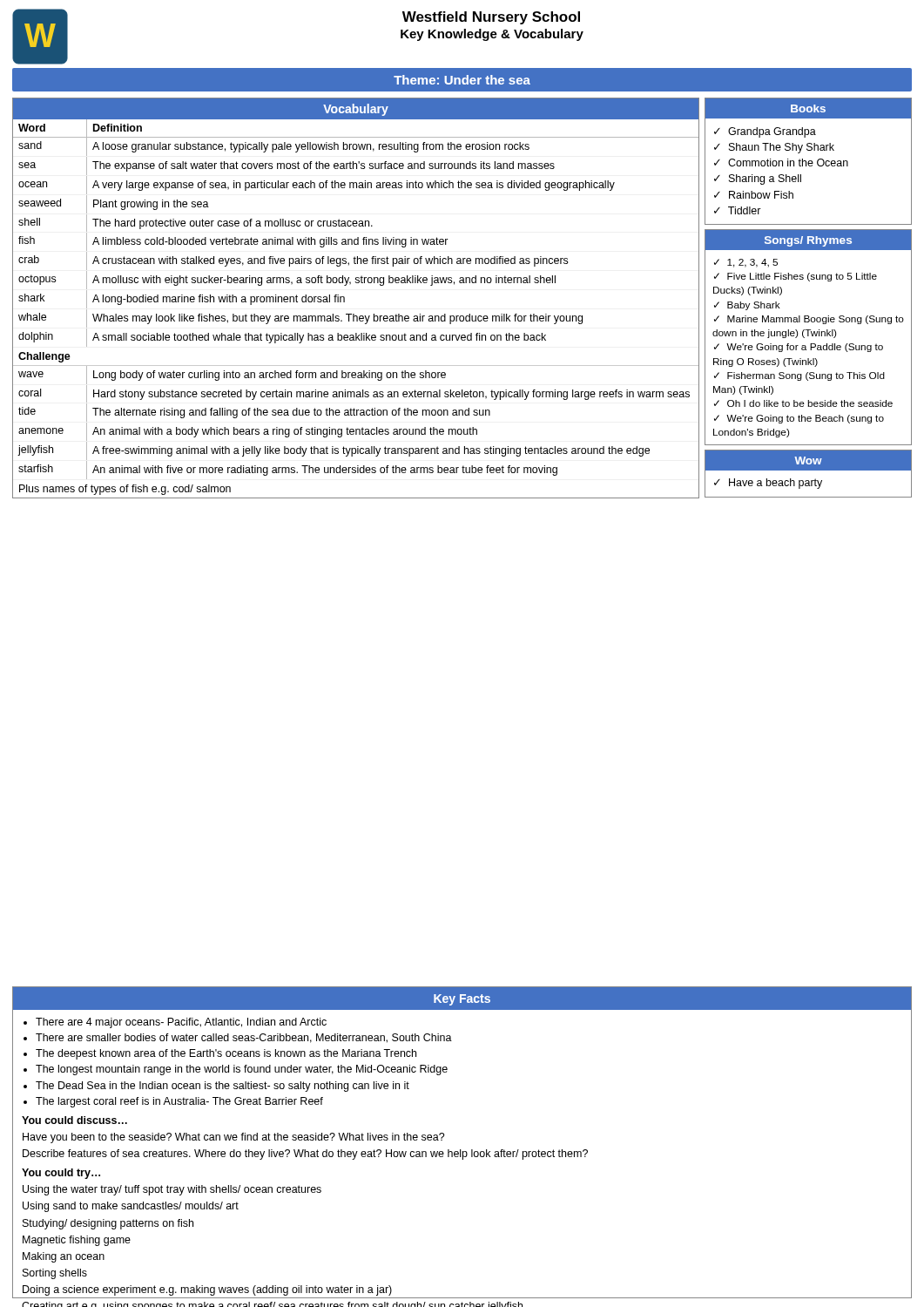
Task: Locate the block starting "Songs/ Rhymes ✓"
Action: 808,337
